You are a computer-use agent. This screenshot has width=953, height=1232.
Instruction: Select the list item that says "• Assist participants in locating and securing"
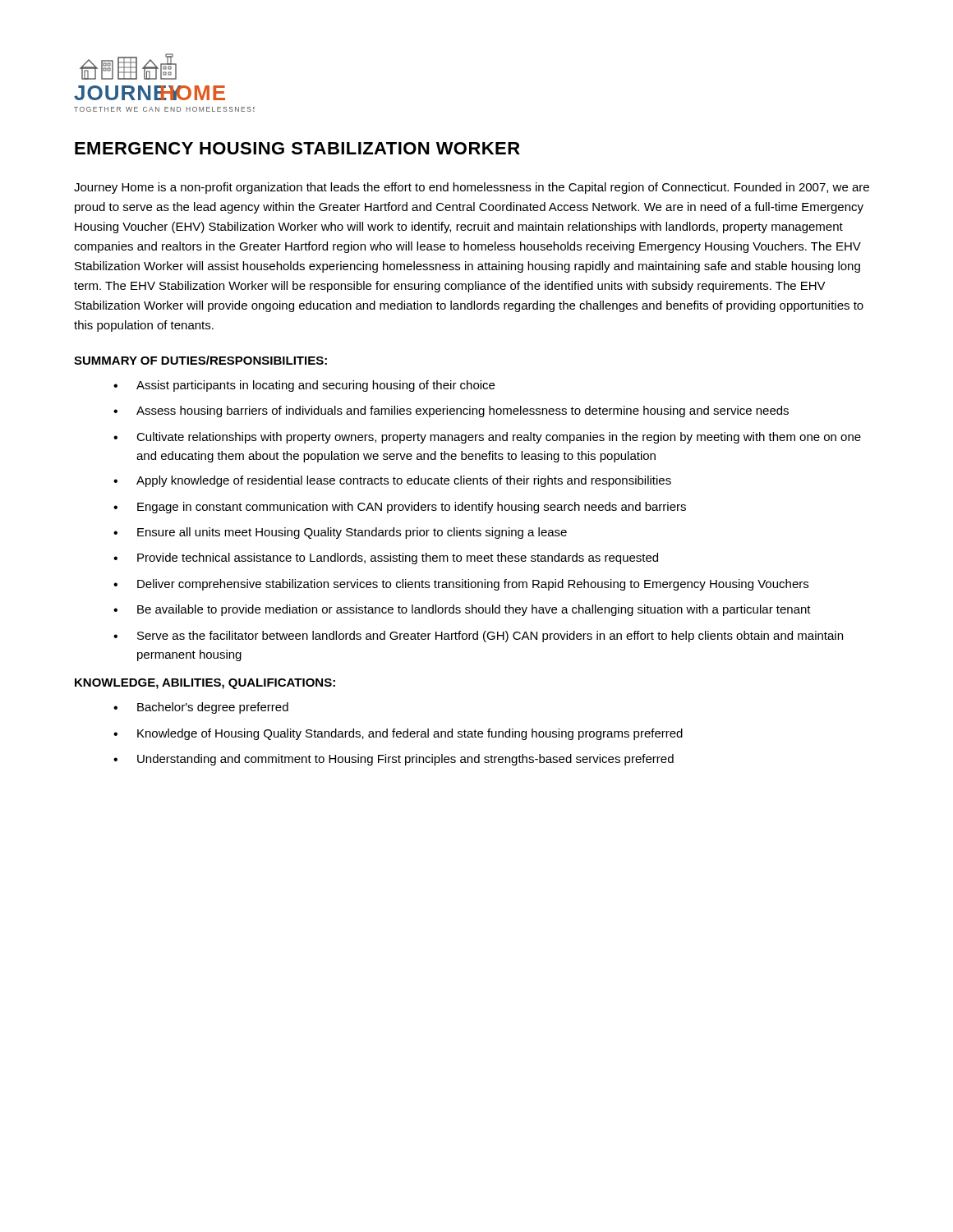[496, 385]
